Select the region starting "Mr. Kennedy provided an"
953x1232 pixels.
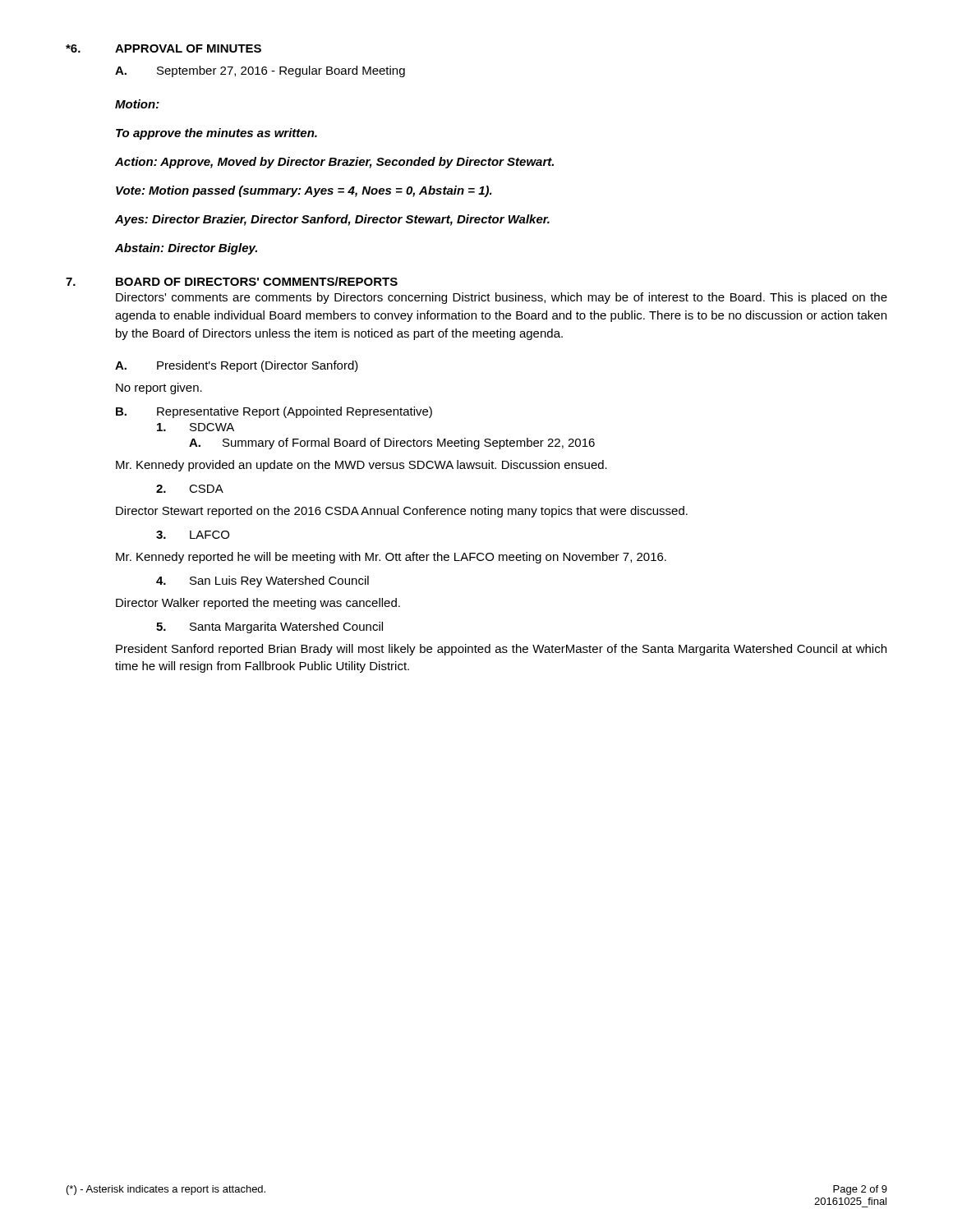click(361, 465)
